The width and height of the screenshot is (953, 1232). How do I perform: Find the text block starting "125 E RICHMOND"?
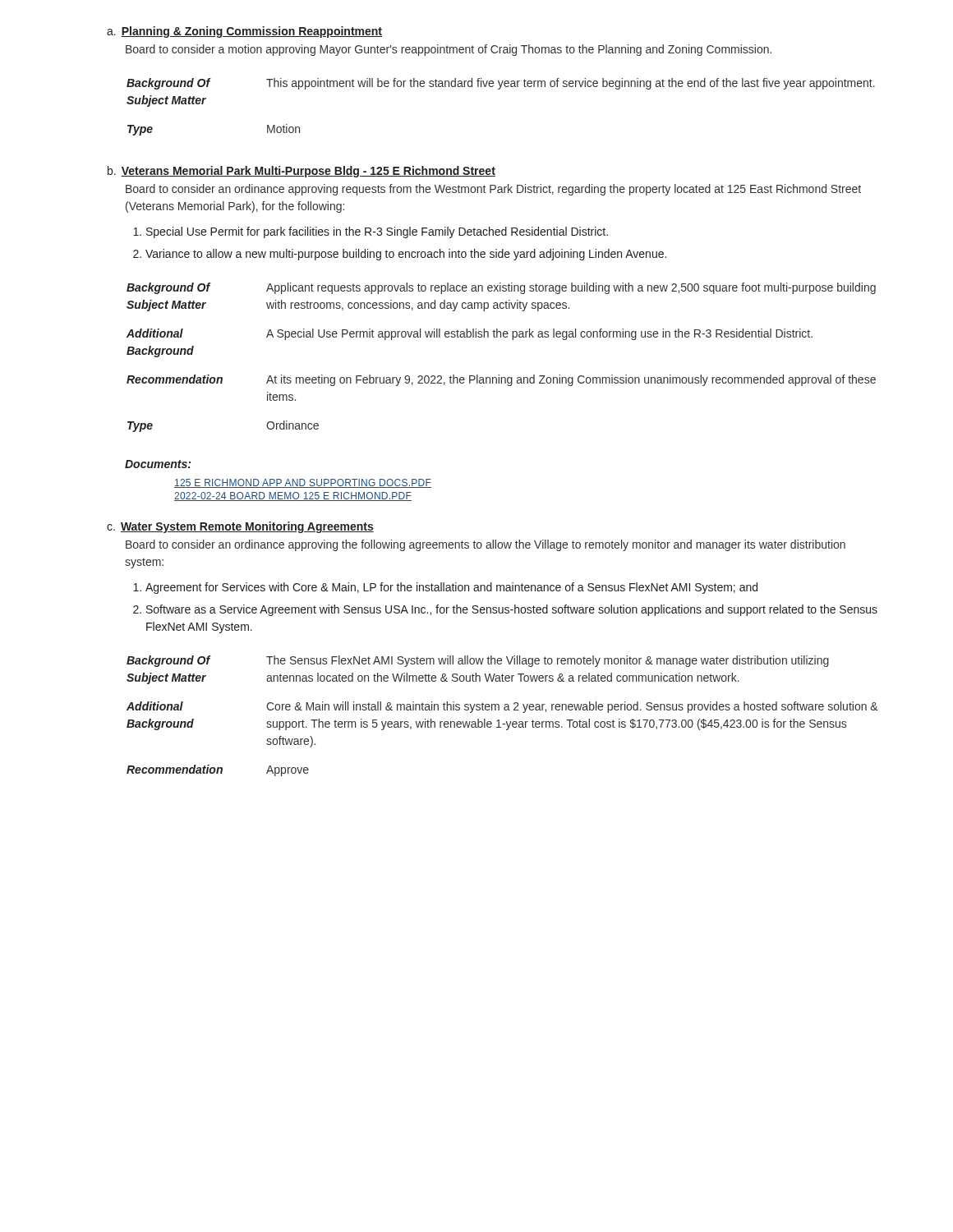[303, 483]
